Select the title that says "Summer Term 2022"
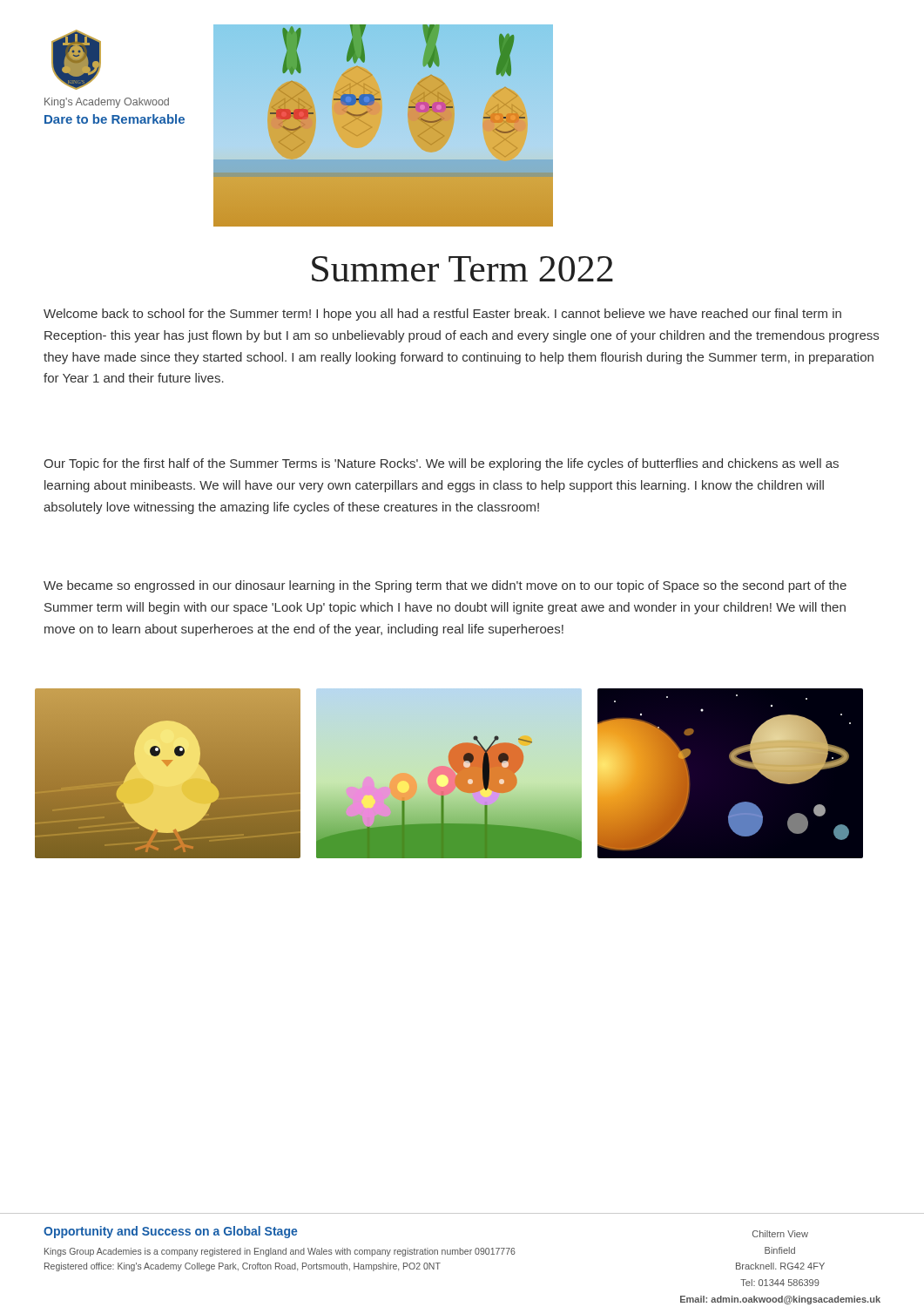Viewport: 924px width, 1307px height. click(x=462, y=269)
